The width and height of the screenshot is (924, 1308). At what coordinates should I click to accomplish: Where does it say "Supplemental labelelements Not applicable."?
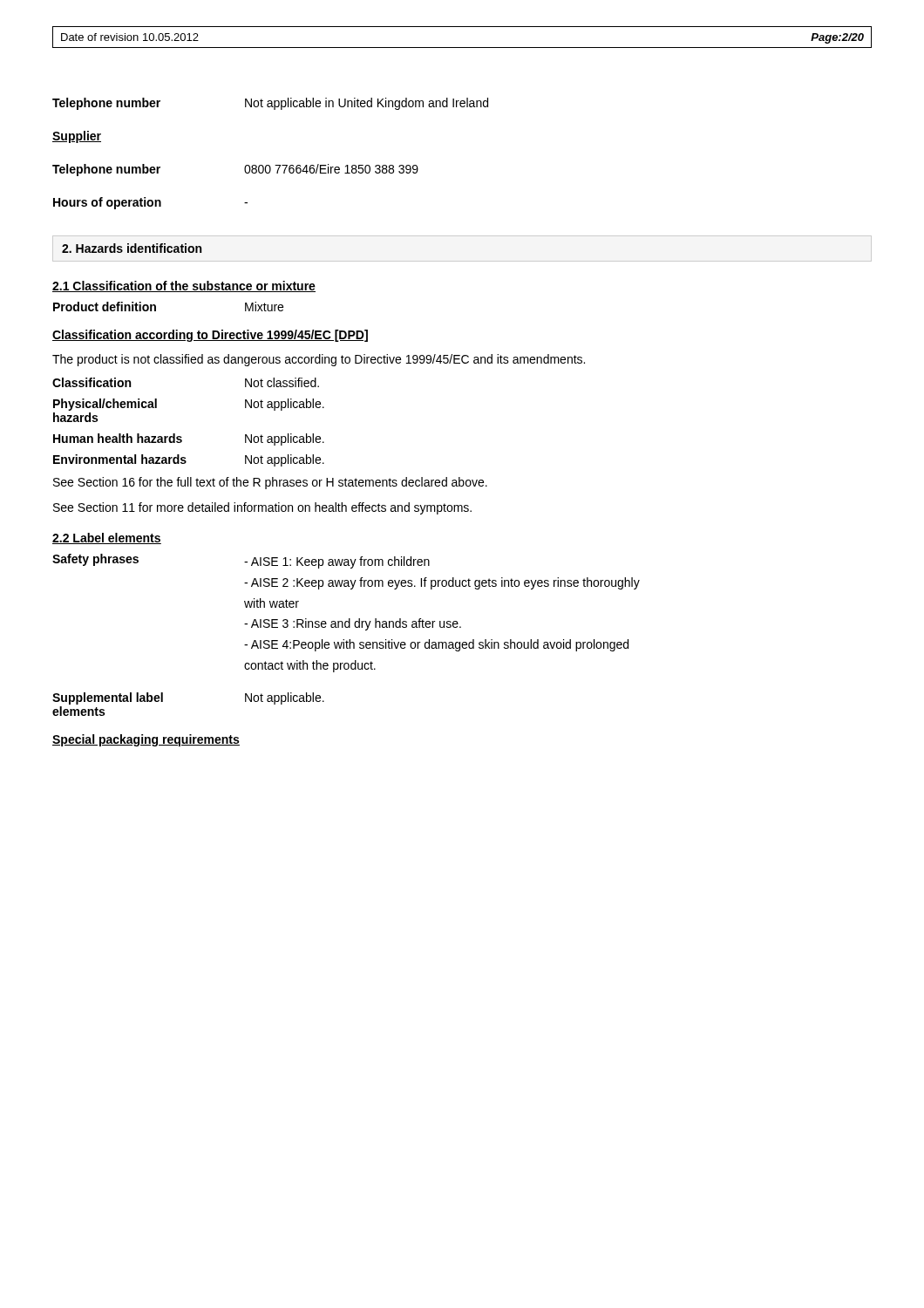(x=98, y=698)
